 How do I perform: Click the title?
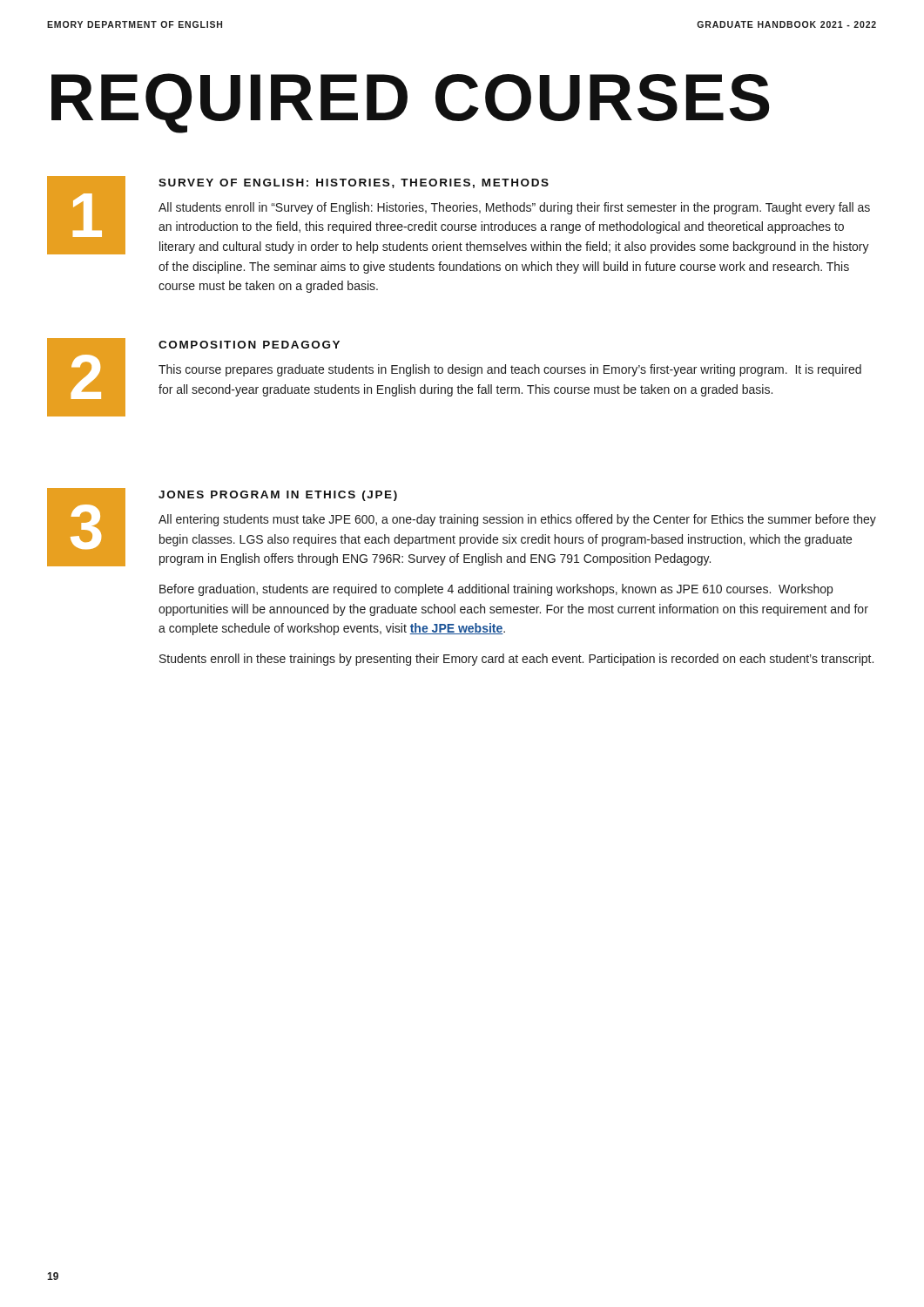point(462,97)
